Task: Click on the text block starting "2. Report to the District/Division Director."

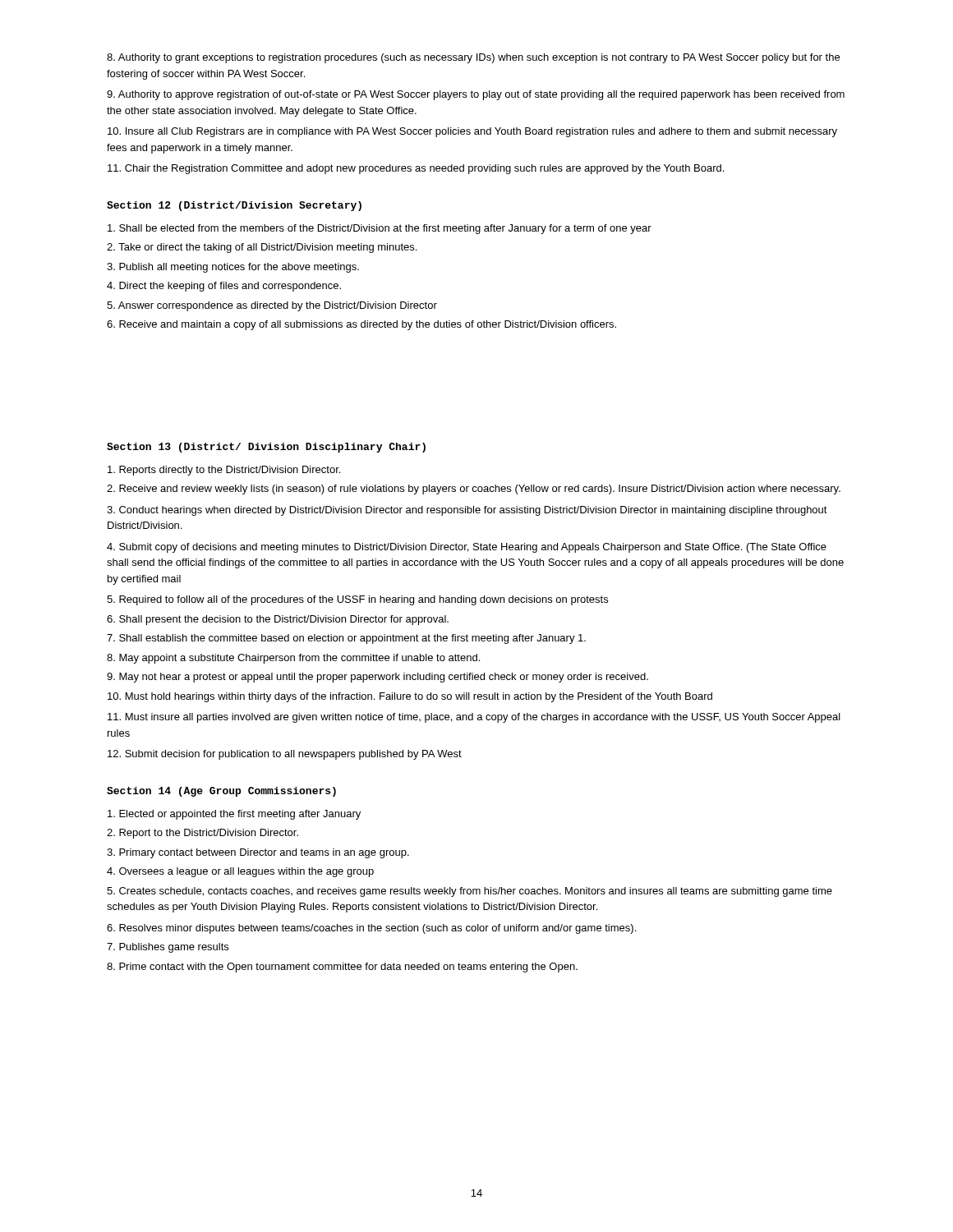Action: point(203,832)
